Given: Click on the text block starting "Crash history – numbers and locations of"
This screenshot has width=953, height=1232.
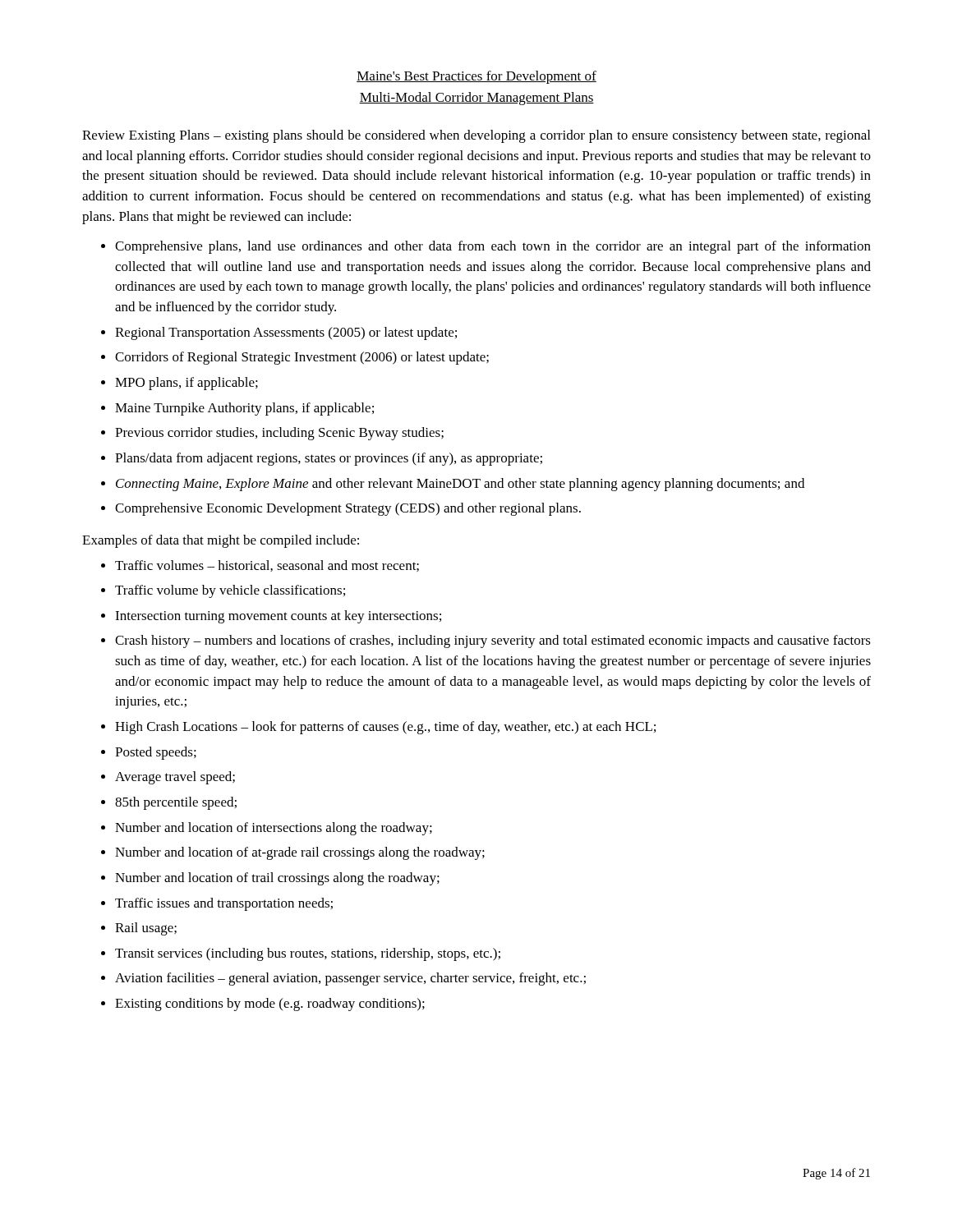Looking at the screenshot, I should 493,671.
